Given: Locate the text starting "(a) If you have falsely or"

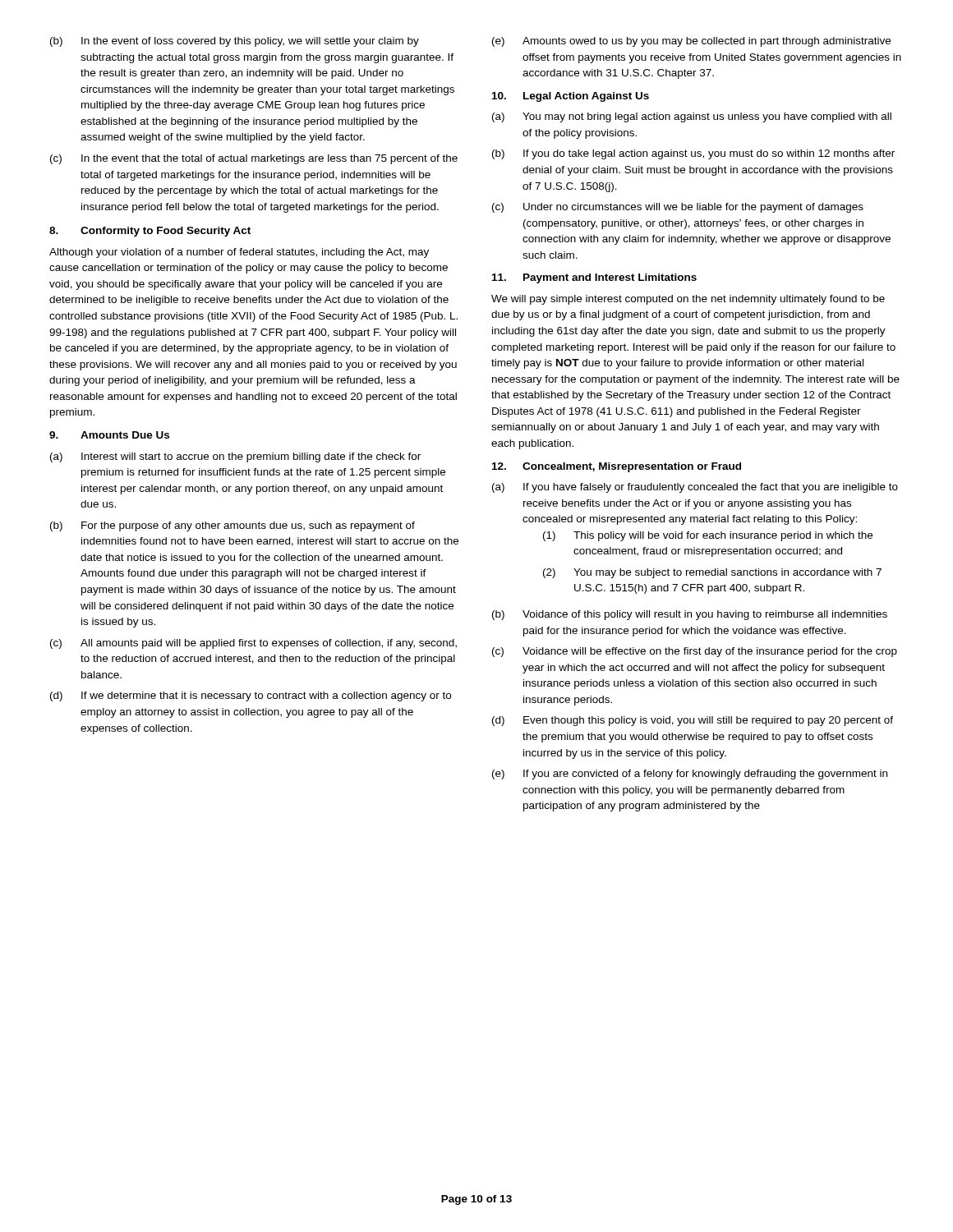Looking at the screenshot, I should [698, 540].
